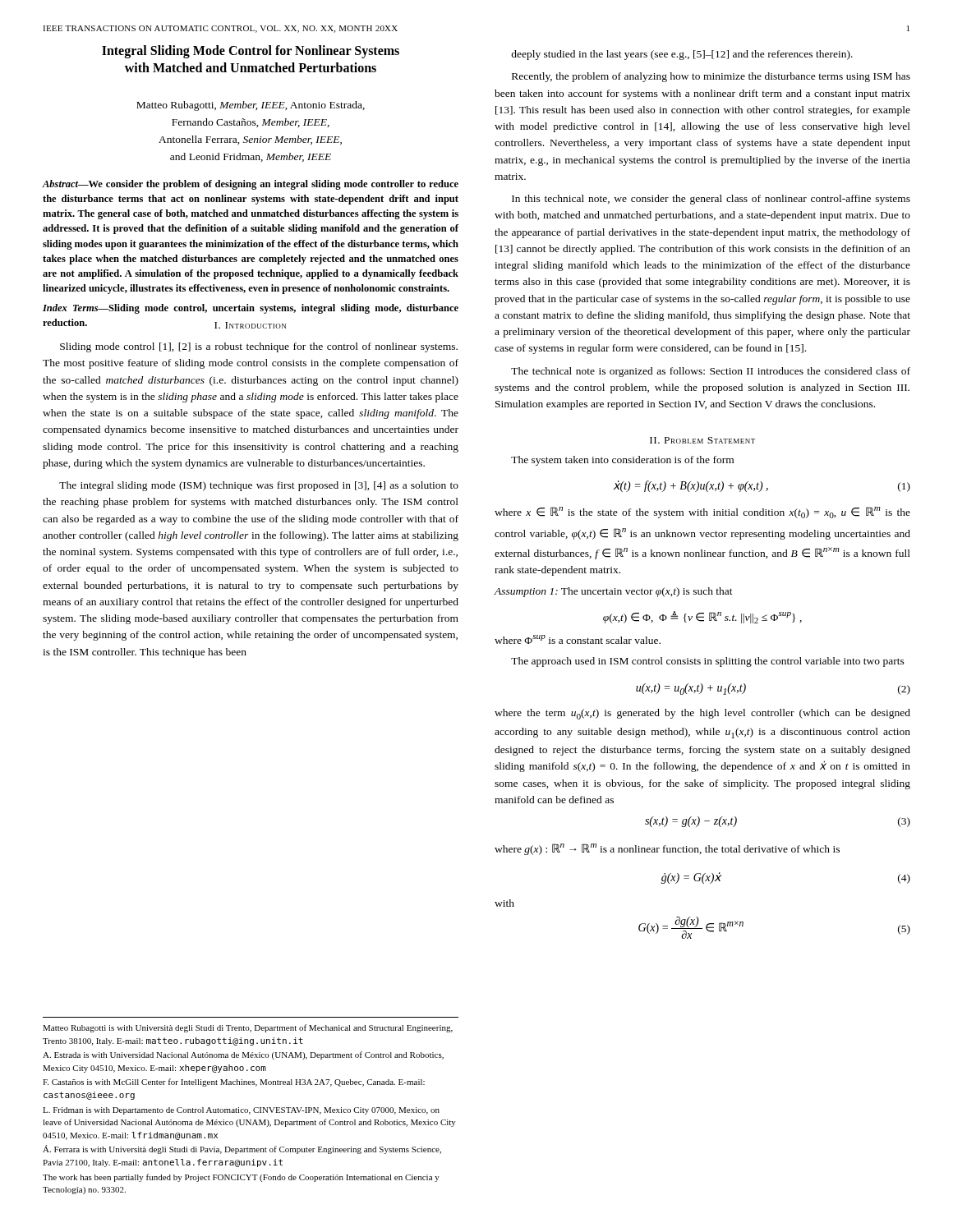This screenshot has width=953, height=1232.
Task: Find the element starting "Matteo Rubagotti is with Università degli Studi"
Action: coord(251,1109)
